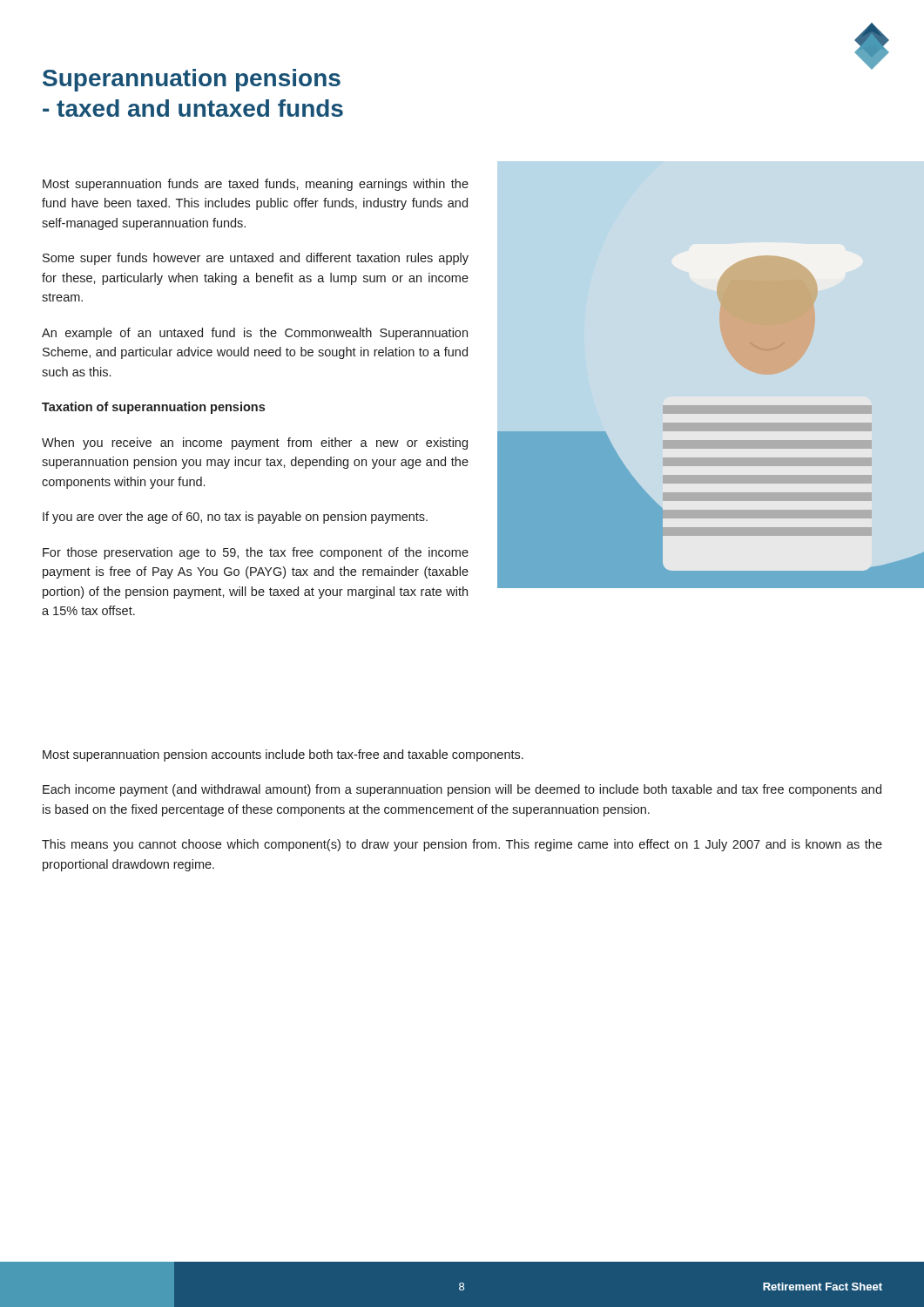Point to the block beginning "Most superannuation funds are taxed funds, meaning"
This screenshot has width=924, height=1307.
coord(255,204)
